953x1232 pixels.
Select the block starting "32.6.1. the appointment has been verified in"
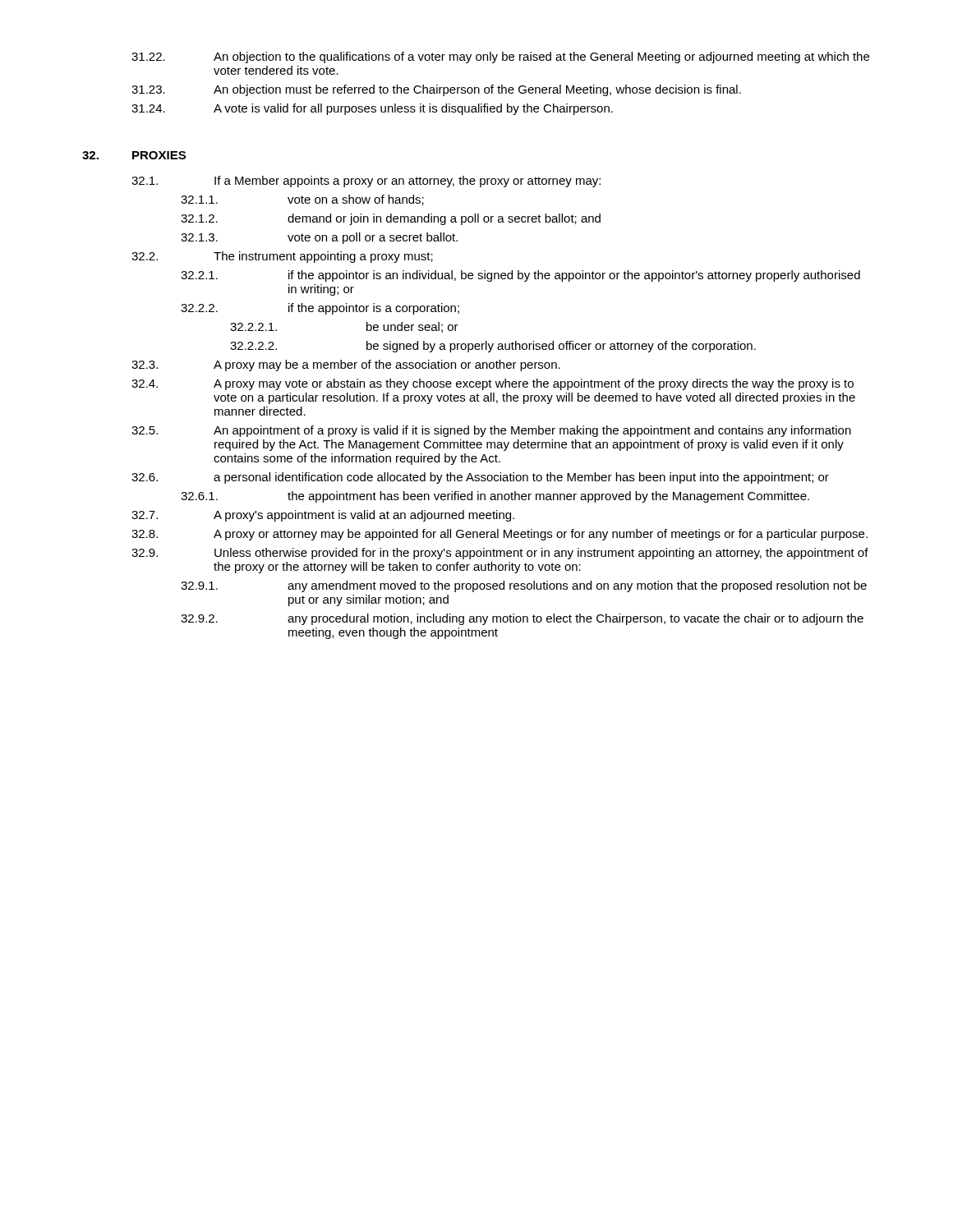(x=526, y=496)
